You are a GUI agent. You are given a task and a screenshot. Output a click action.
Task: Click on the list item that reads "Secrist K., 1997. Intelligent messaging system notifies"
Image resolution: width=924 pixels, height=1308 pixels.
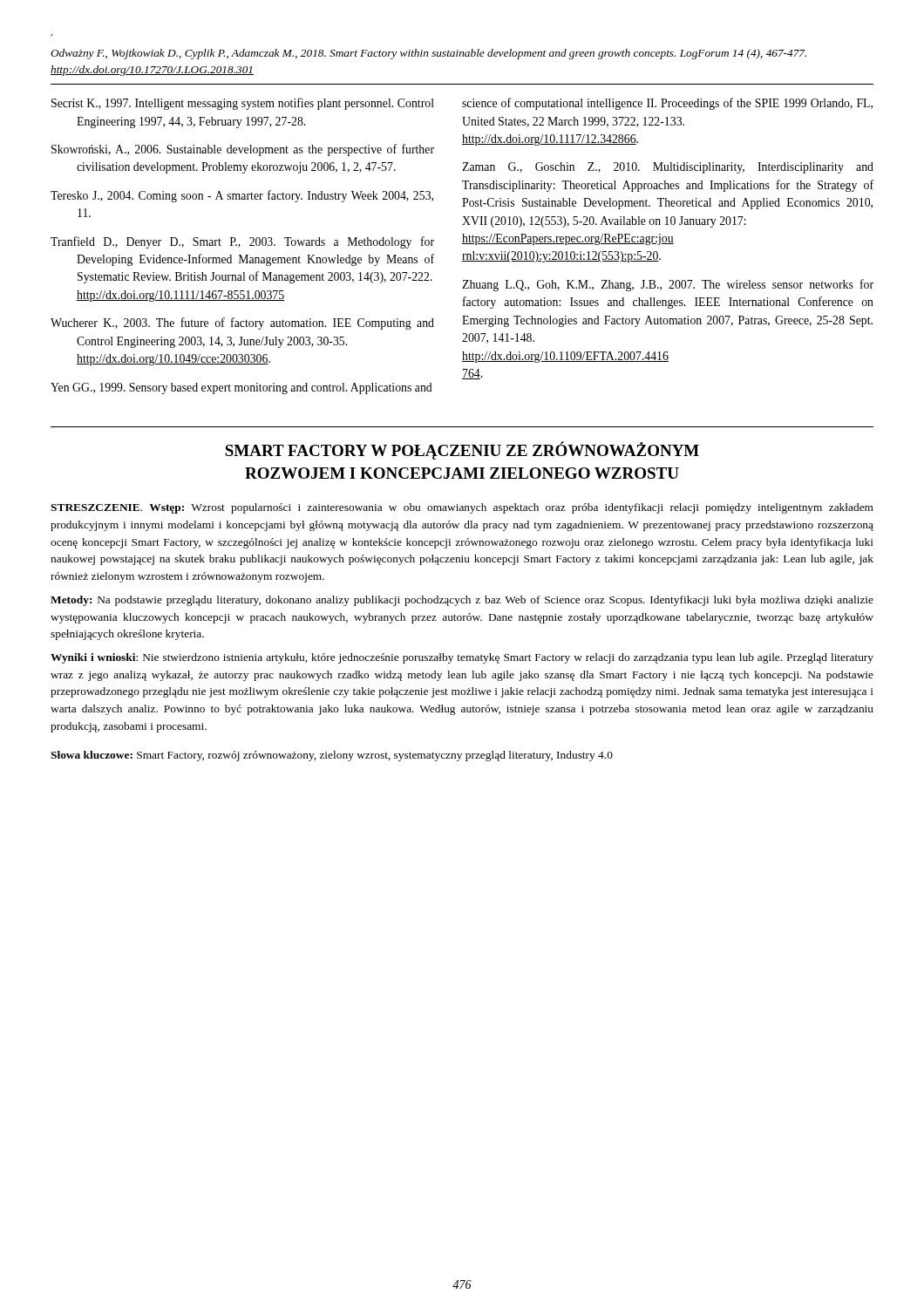[242, 112]
